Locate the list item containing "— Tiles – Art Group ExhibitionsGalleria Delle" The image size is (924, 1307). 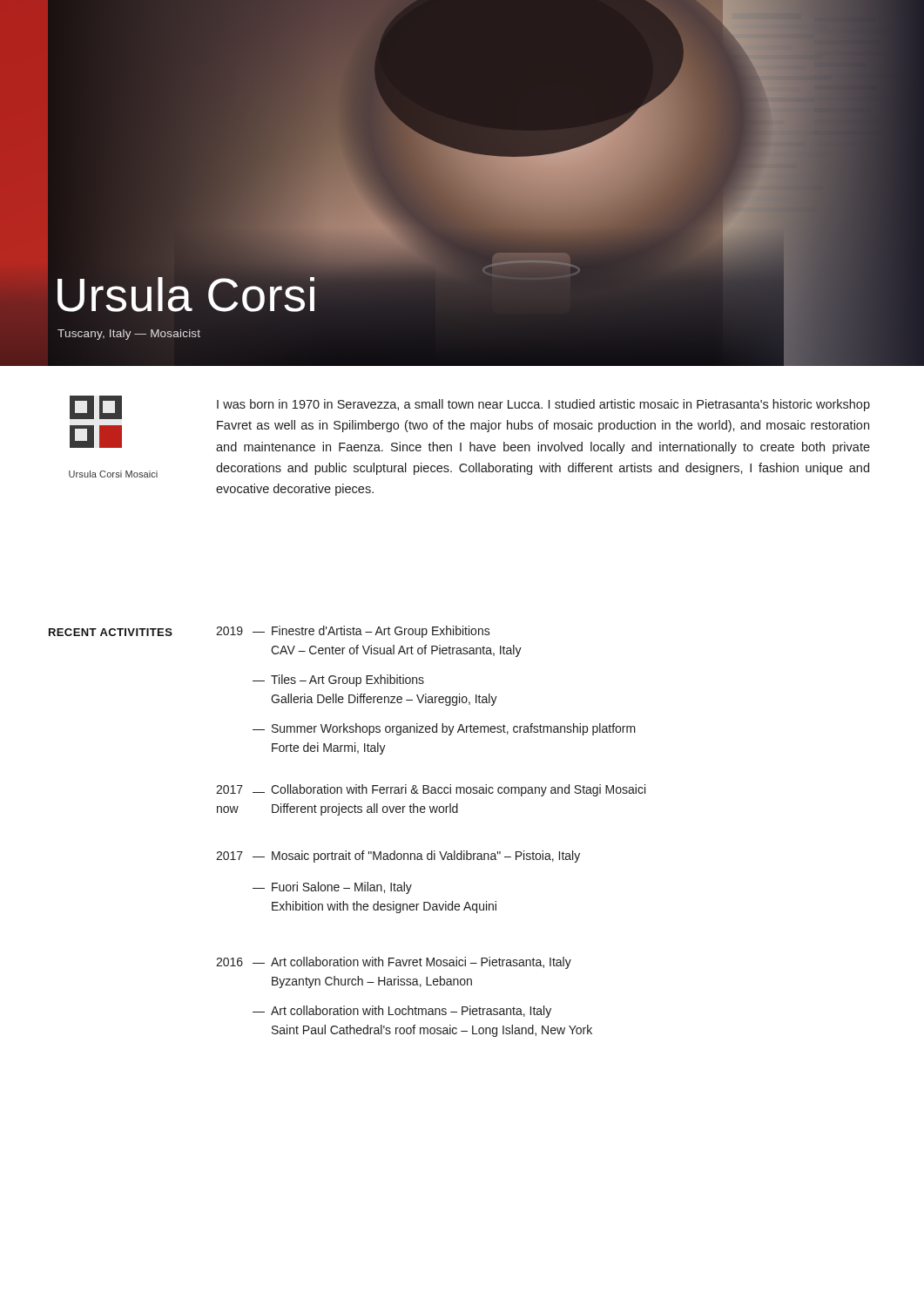tap(338, 681)
